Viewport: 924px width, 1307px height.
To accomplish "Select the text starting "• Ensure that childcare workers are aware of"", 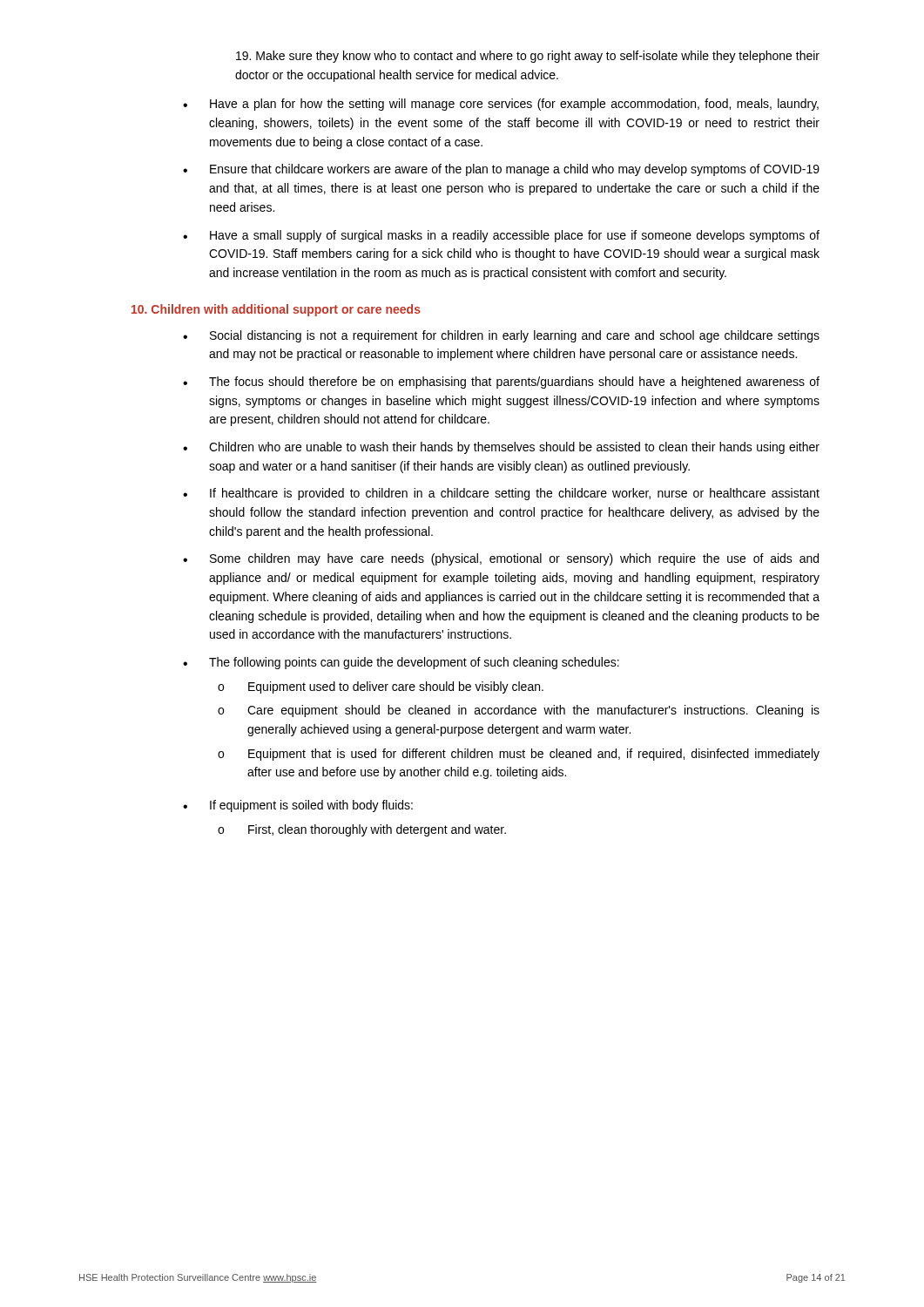I will coord(501,189).
